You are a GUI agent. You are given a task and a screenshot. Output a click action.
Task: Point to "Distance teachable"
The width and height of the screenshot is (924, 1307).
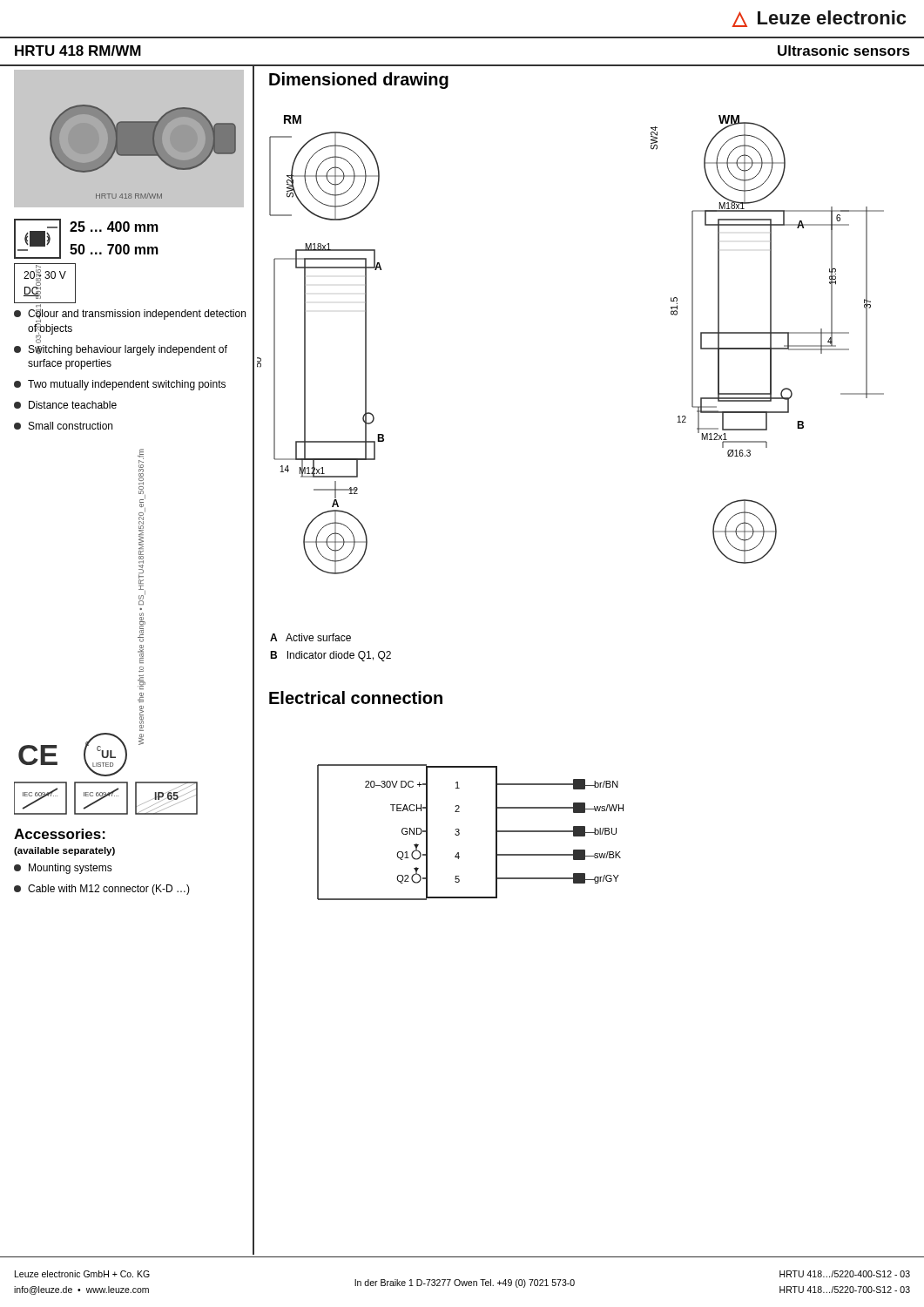[65, 406]
